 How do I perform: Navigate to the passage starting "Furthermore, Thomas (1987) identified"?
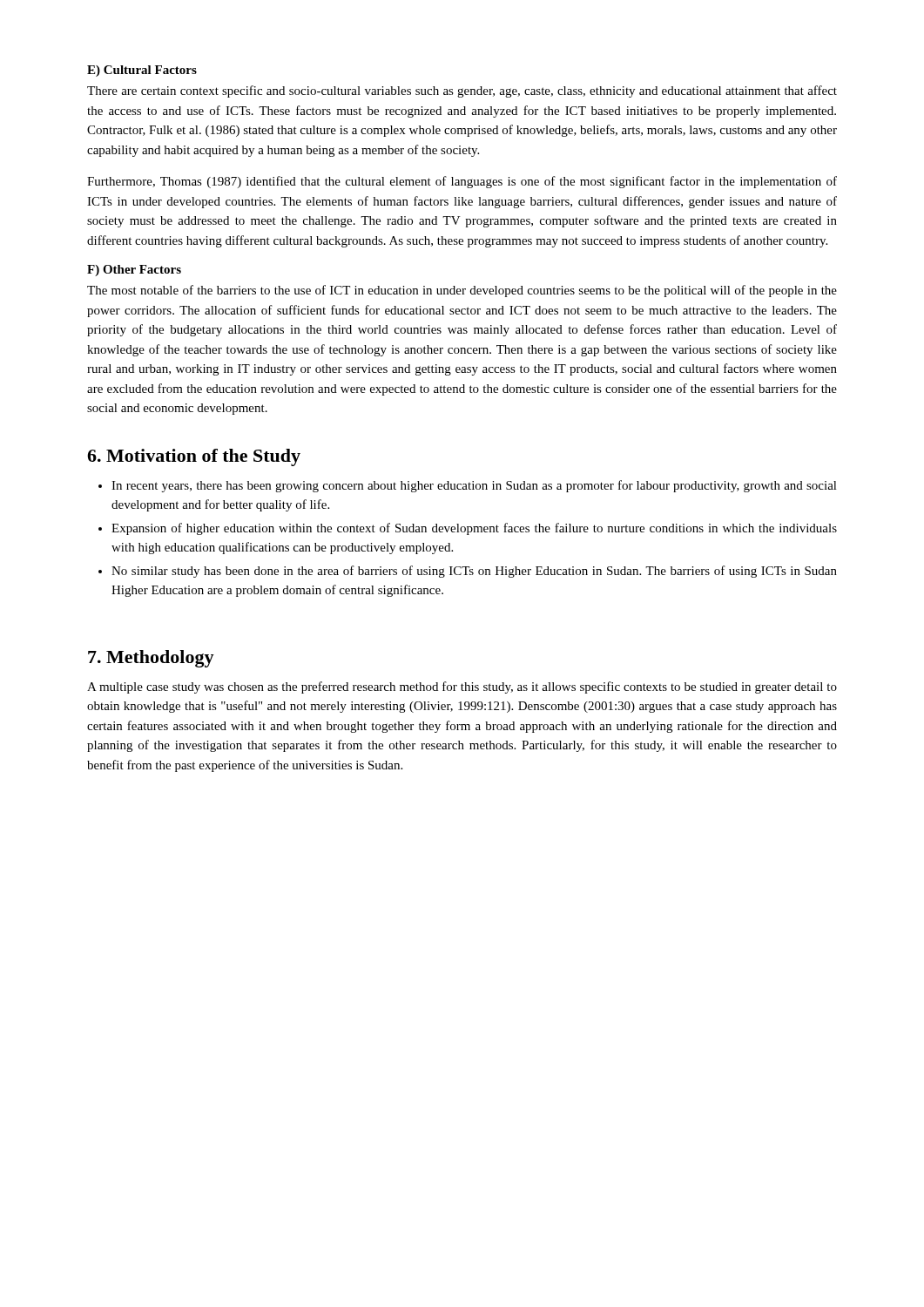462,211
